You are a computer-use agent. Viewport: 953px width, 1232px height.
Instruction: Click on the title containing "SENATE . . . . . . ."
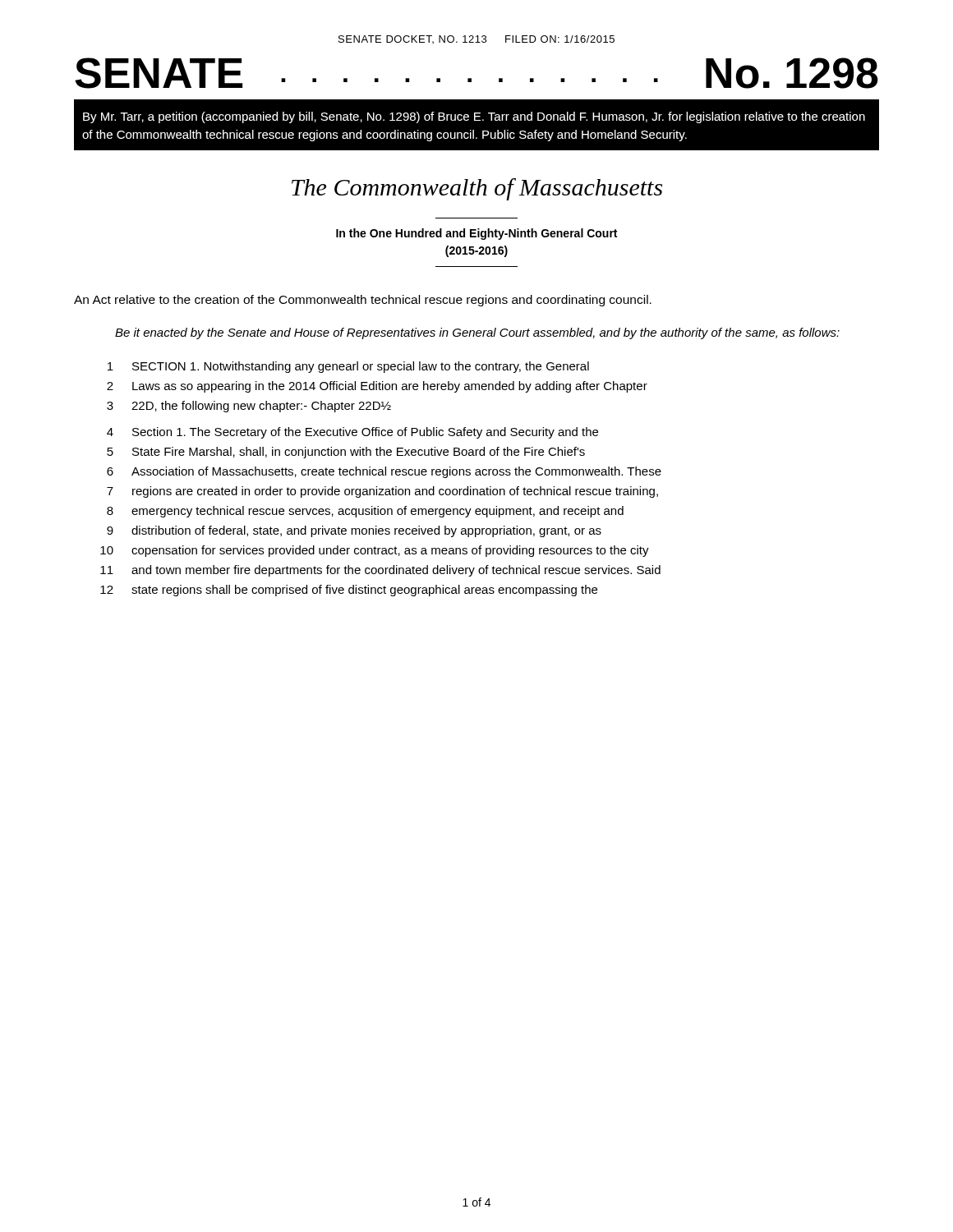(476, 73)
